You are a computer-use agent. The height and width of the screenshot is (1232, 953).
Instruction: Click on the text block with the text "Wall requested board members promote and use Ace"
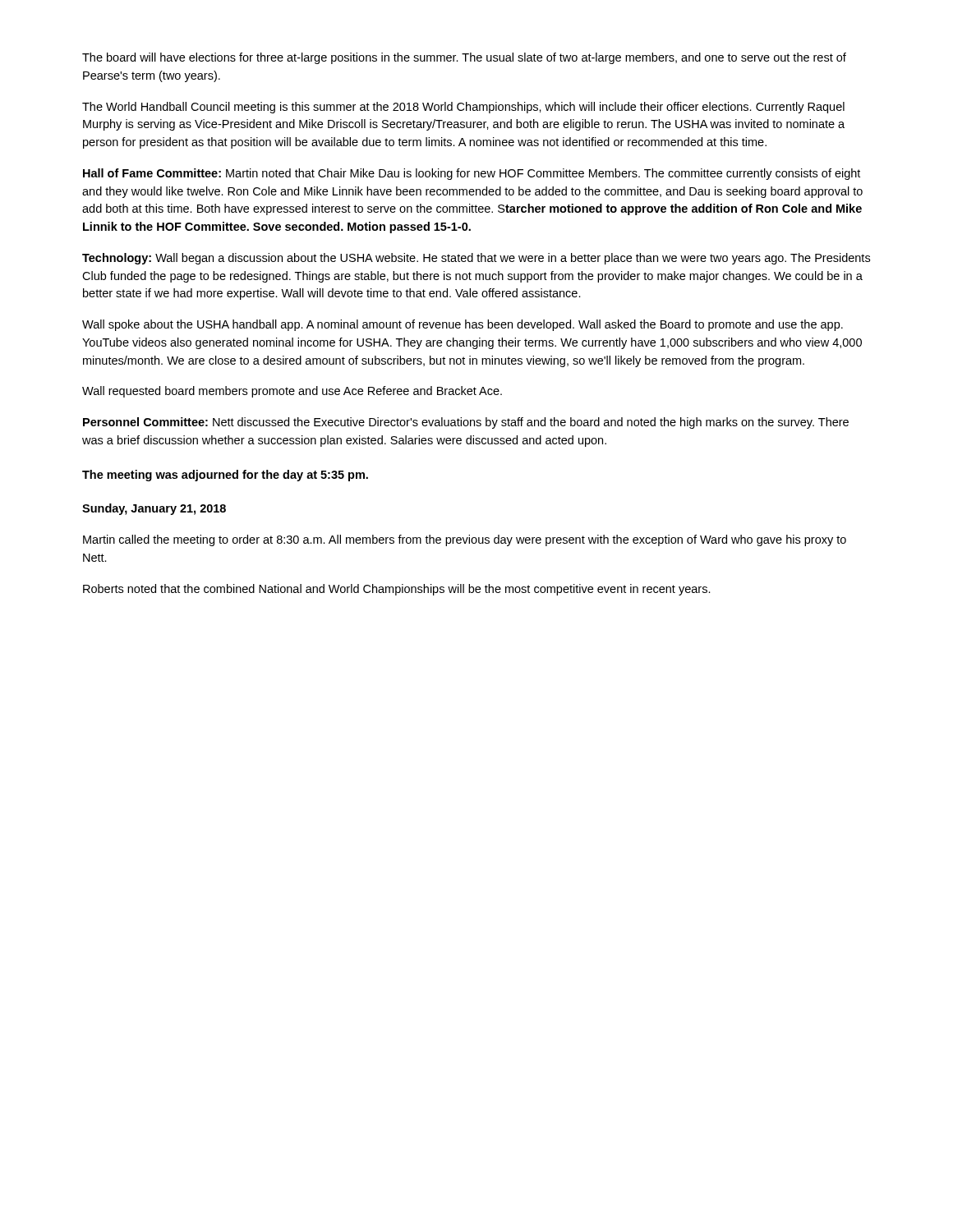point(293,391)
